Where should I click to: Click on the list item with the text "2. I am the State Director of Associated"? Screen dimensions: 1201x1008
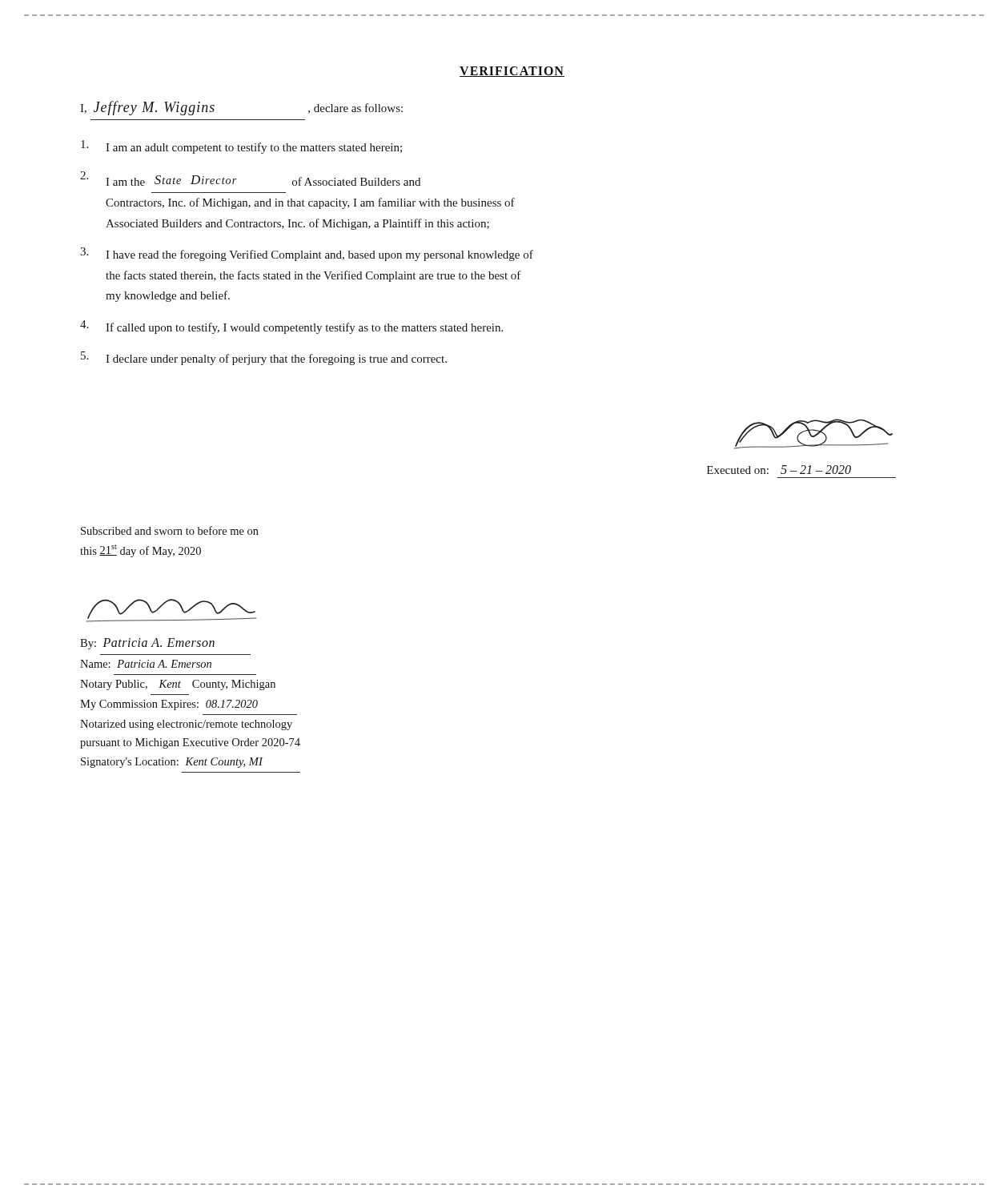pyautogui.click(x=512, y=202)
